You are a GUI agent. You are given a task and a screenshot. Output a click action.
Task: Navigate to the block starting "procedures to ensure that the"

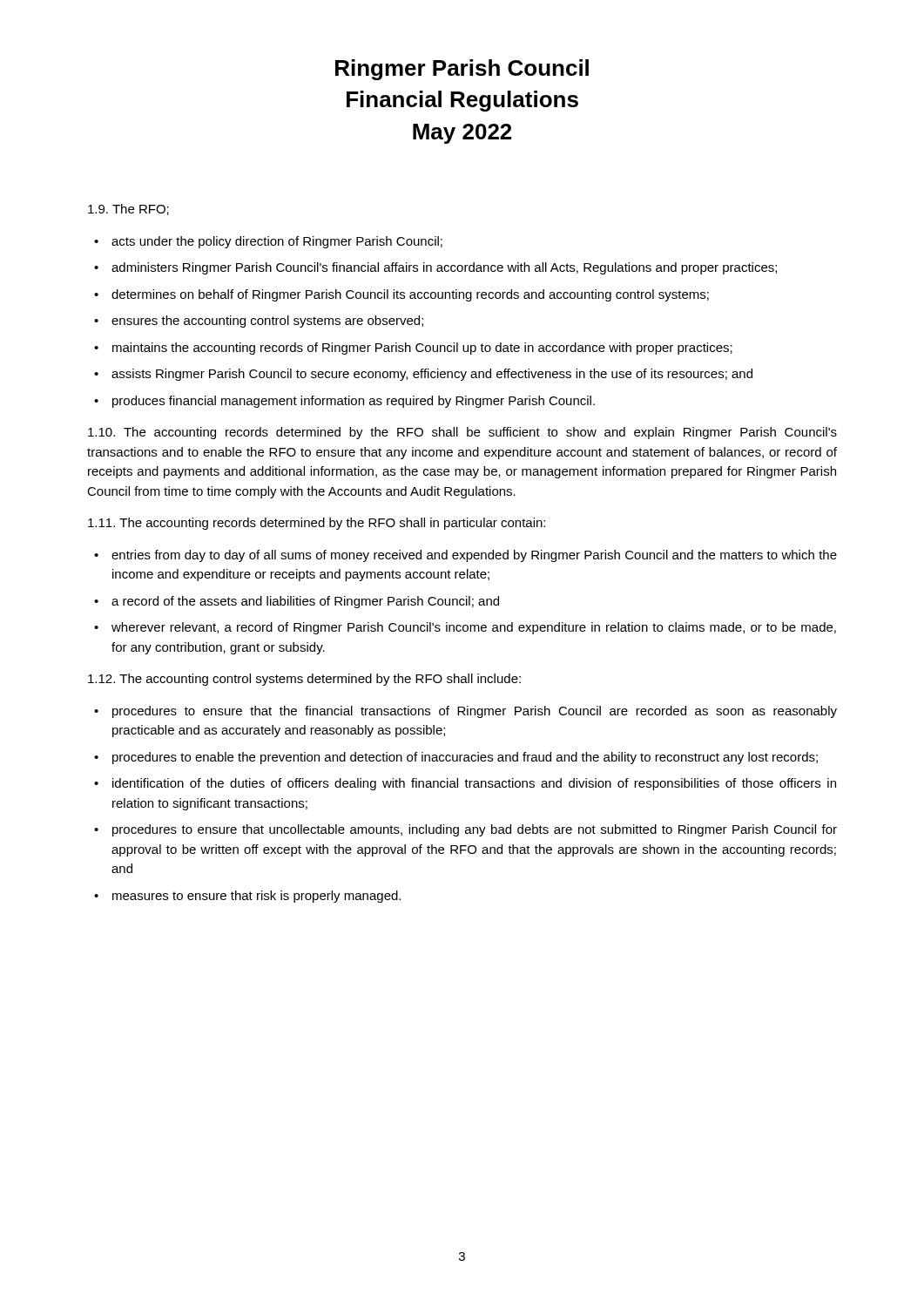474,720
